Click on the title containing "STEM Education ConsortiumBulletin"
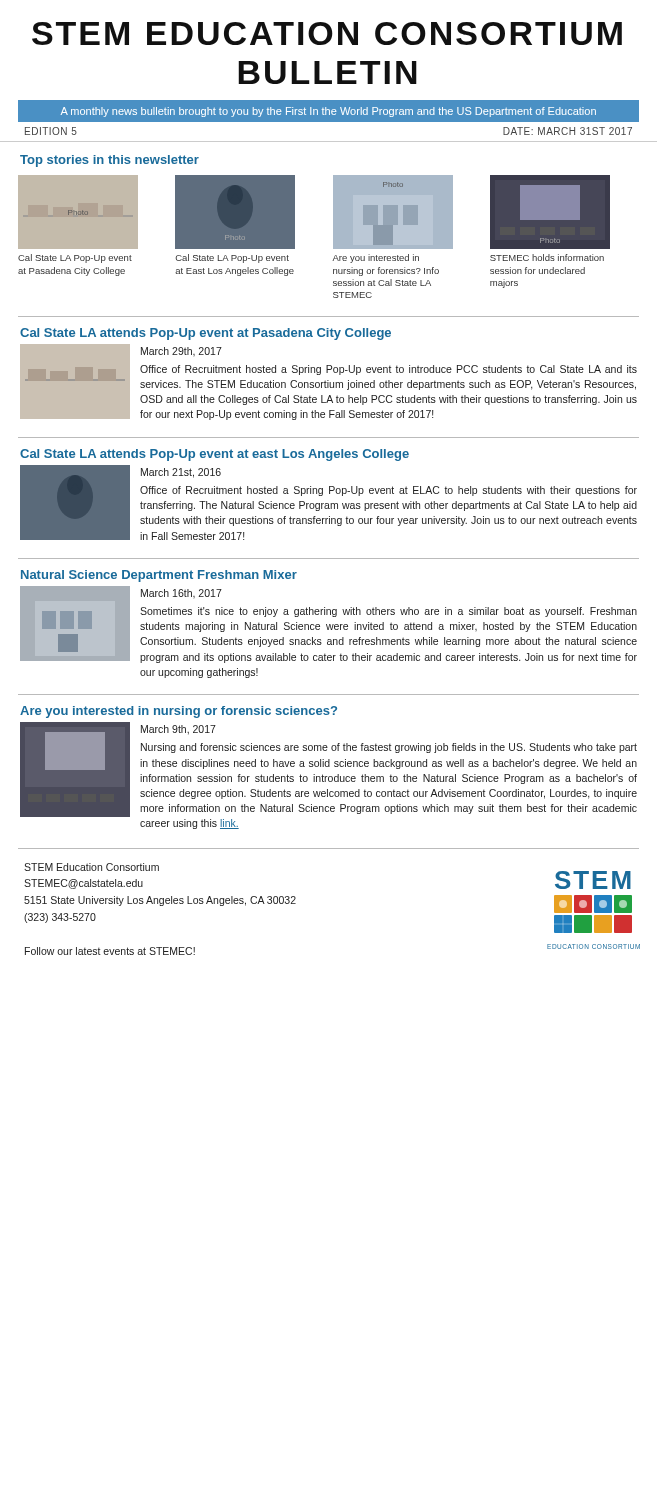Screen dimensions: 1500x657 click(x=328, y=53)
